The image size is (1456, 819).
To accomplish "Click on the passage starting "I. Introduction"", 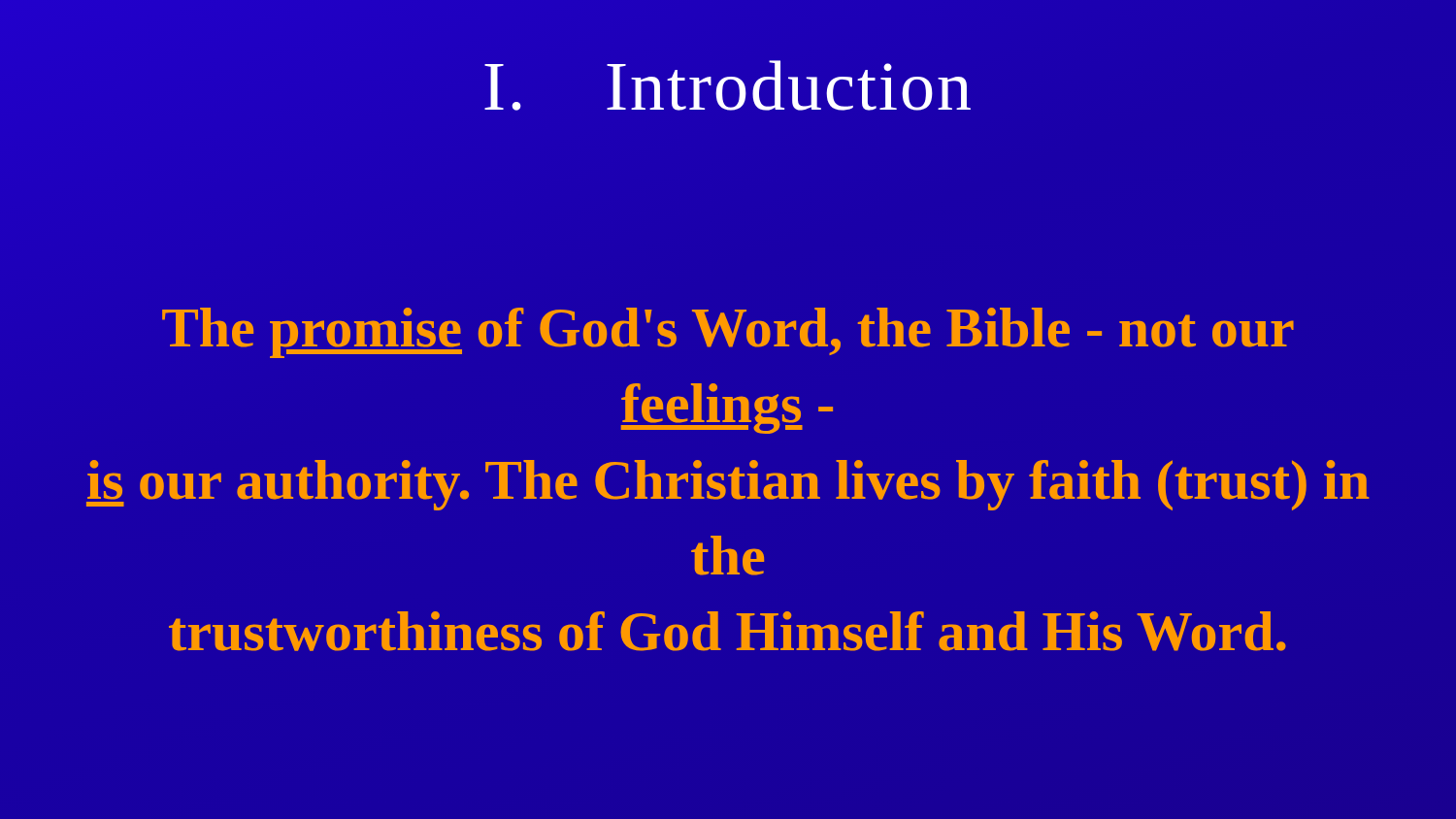I will [x=728, y=86].
